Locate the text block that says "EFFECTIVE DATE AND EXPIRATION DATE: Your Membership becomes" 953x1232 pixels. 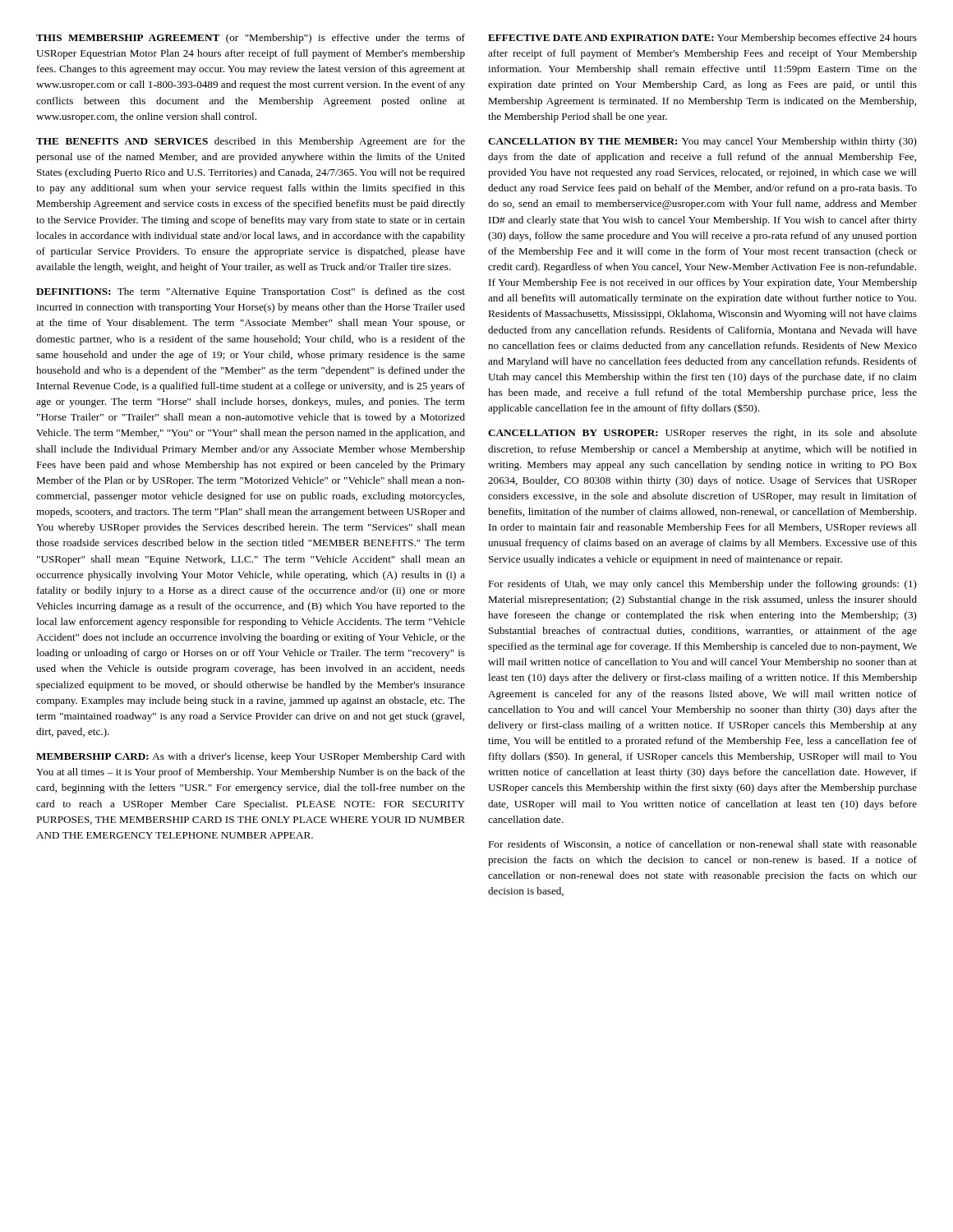[x=702, y=77]
